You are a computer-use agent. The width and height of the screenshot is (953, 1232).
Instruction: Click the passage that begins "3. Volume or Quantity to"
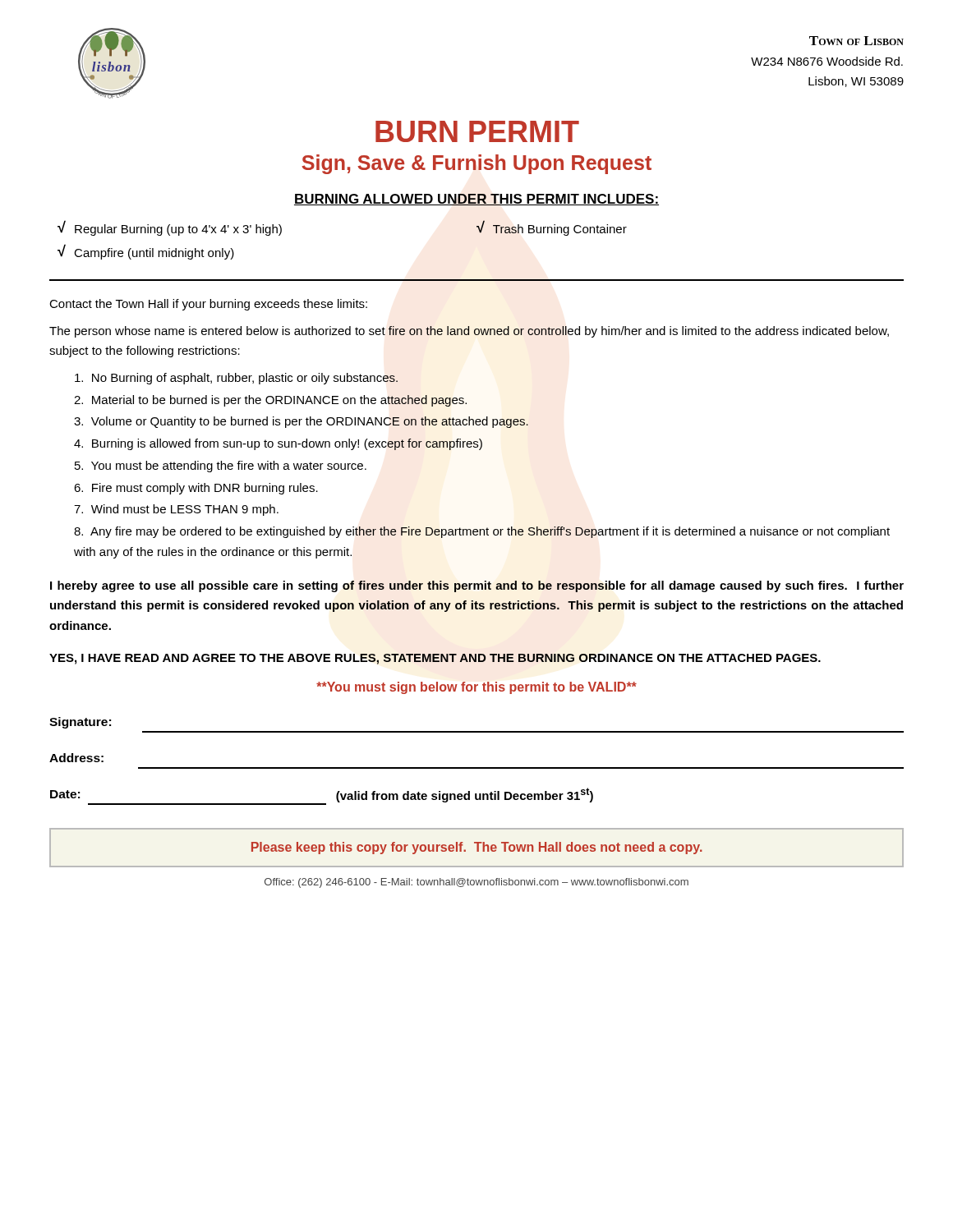pos(301,421)
